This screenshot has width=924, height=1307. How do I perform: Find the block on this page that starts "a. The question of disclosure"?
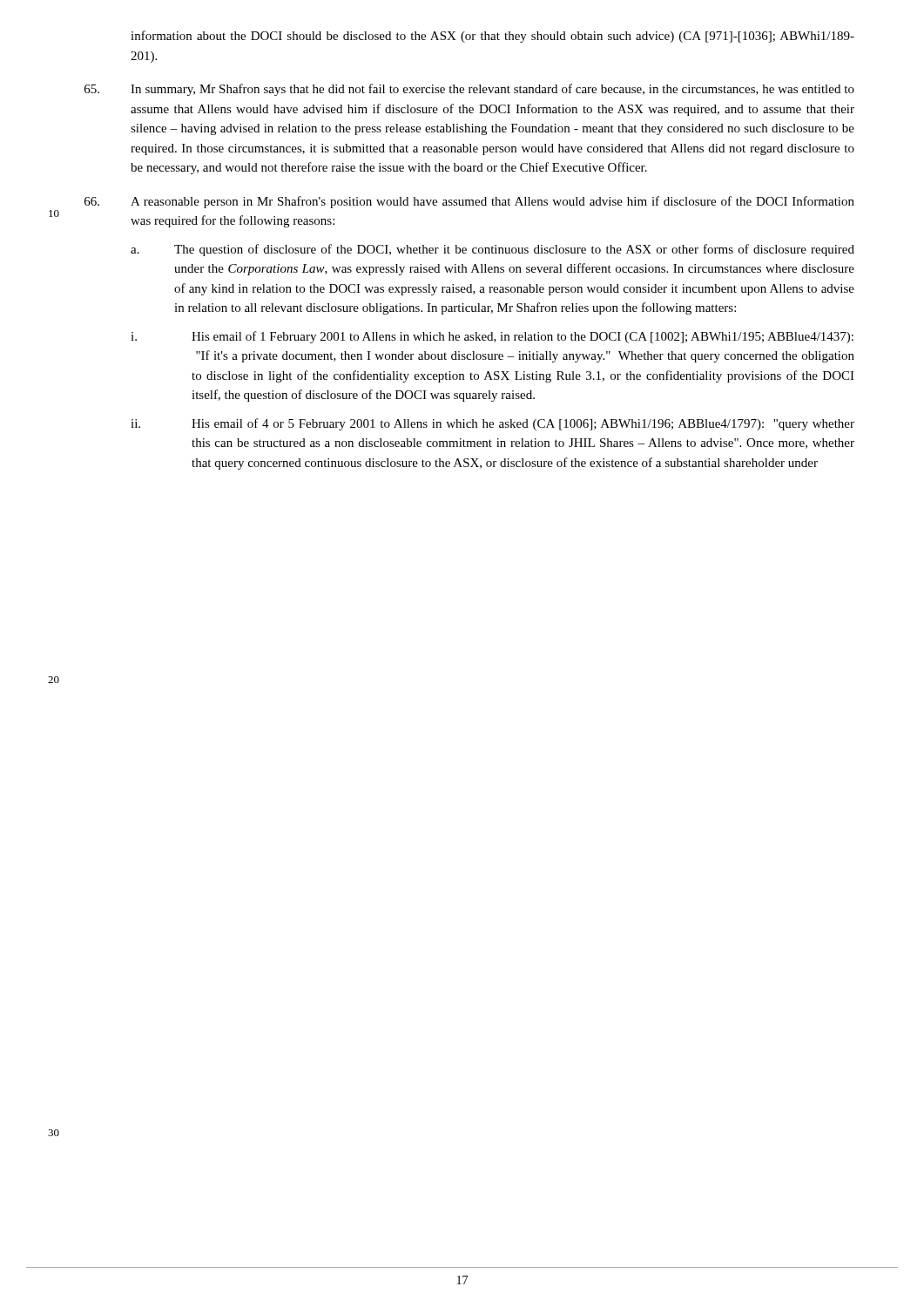click(492, 277)
